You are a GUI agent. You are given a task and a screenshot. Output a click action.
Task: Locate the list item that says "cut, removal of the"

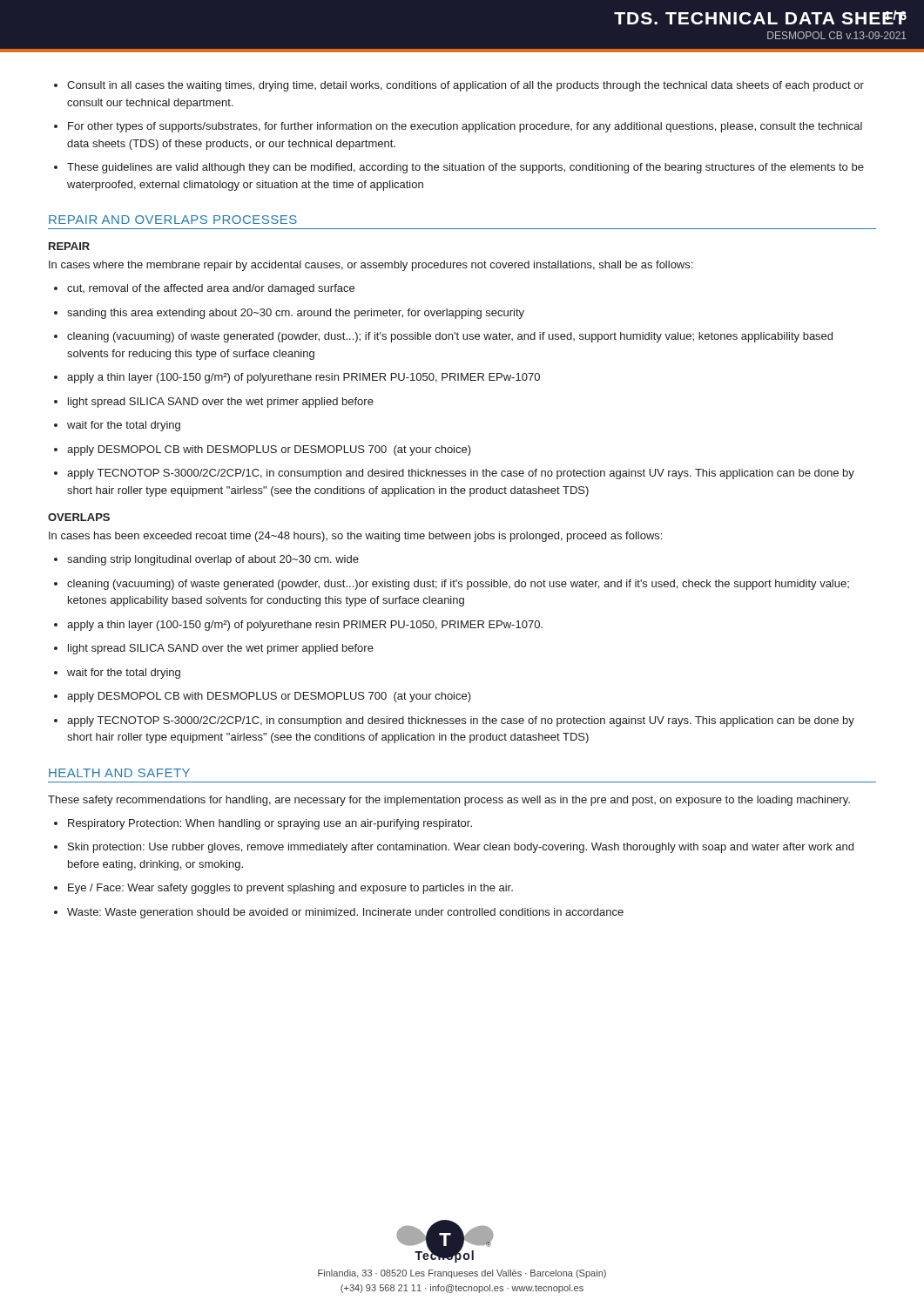[x=204, y=289]
